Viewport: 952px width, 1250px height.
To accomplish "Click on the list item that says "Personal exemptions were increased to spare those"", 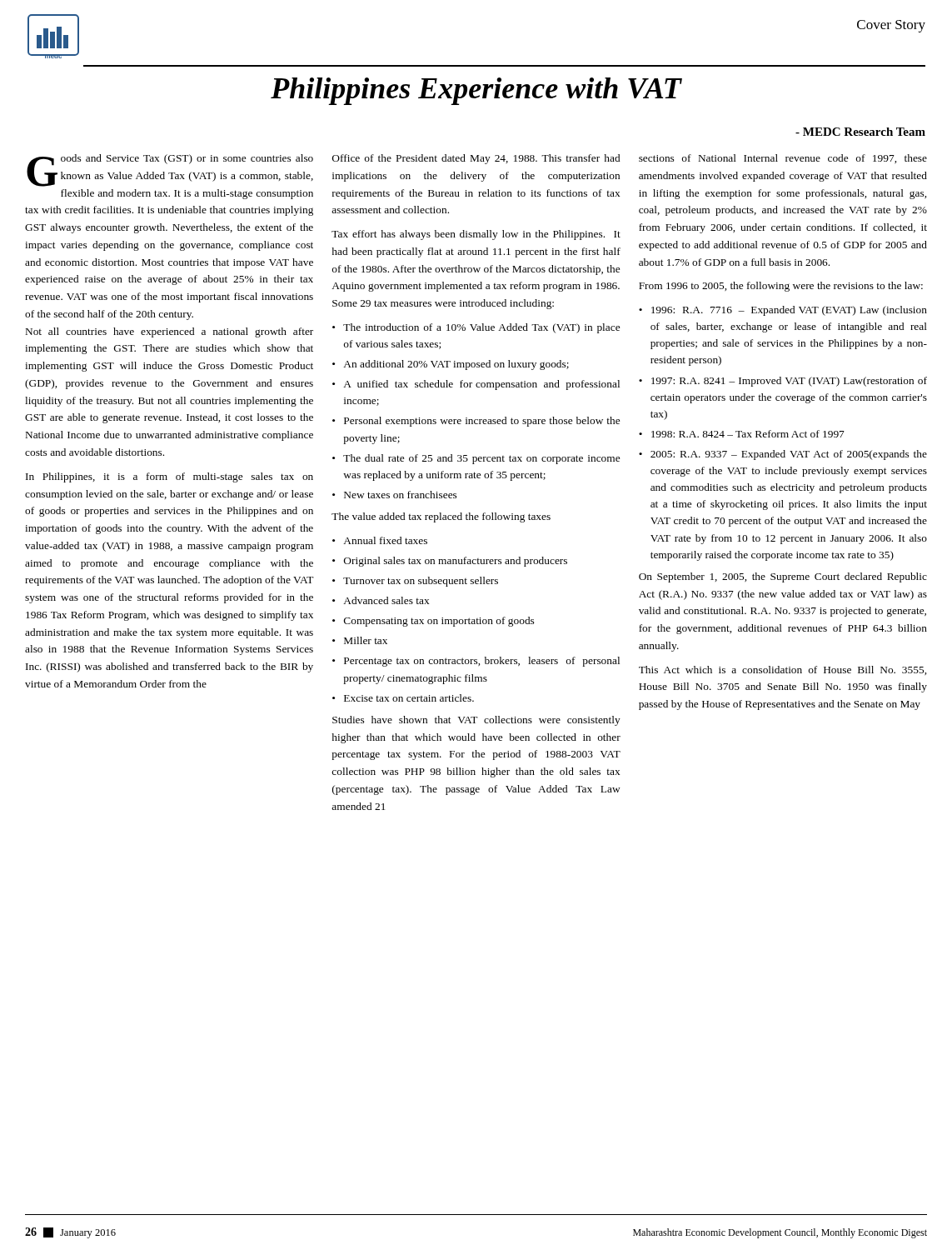I will [x=482, y=429].
